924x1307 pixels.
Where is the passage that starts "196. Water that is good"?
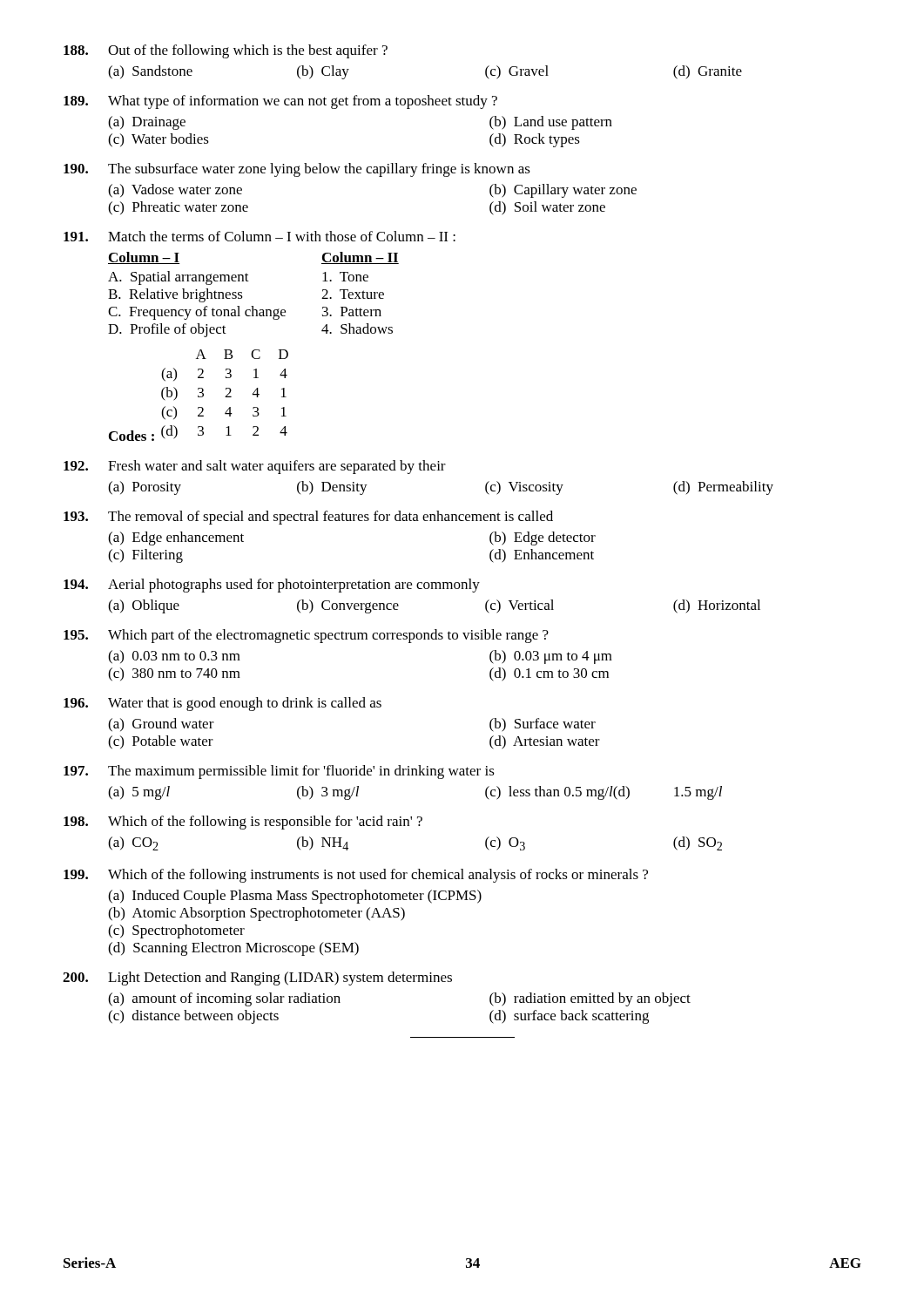click(x=223, y=704)
